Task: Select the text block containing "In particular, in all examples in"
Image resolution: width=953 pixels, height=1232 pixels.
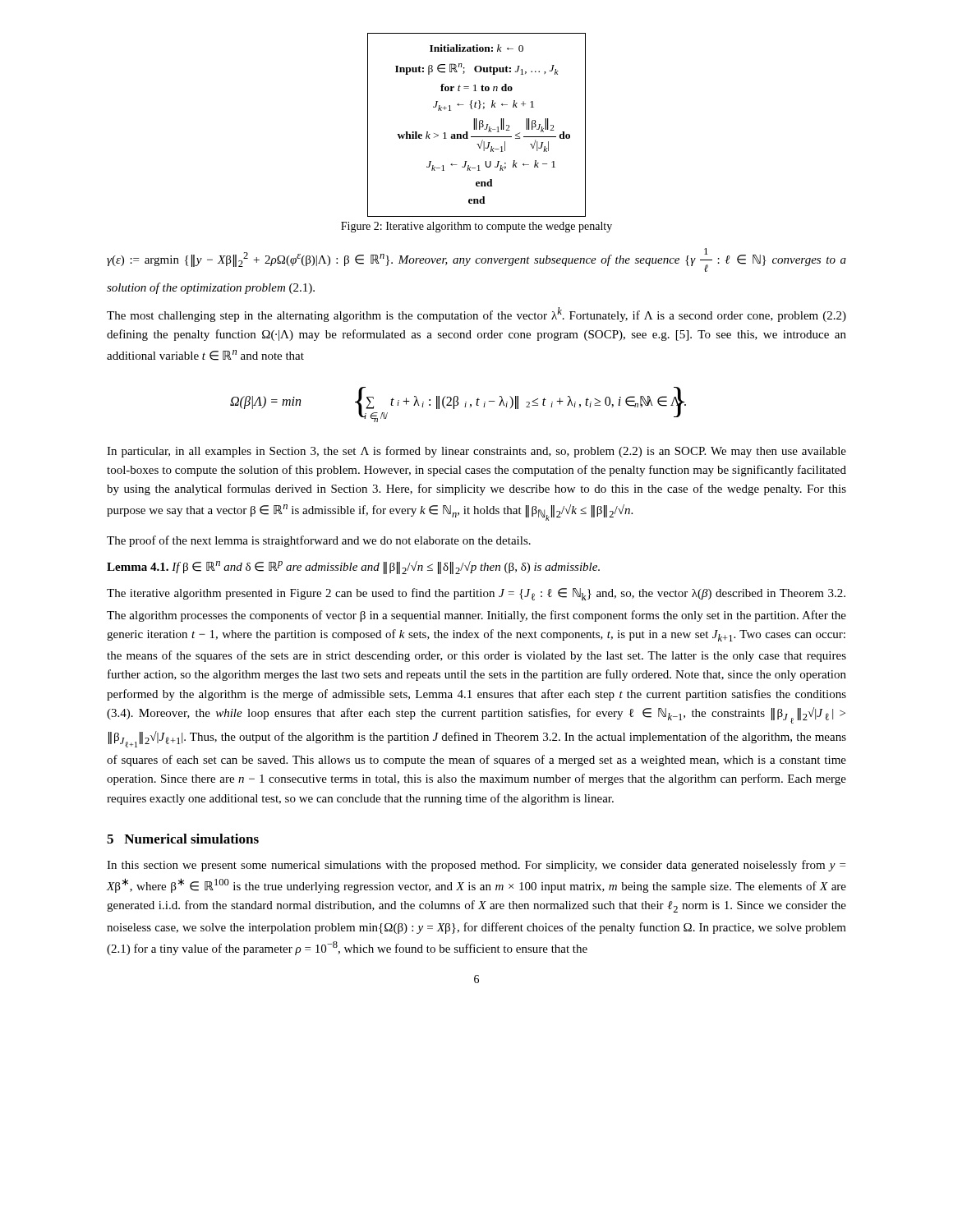Action: coord(476,483)
